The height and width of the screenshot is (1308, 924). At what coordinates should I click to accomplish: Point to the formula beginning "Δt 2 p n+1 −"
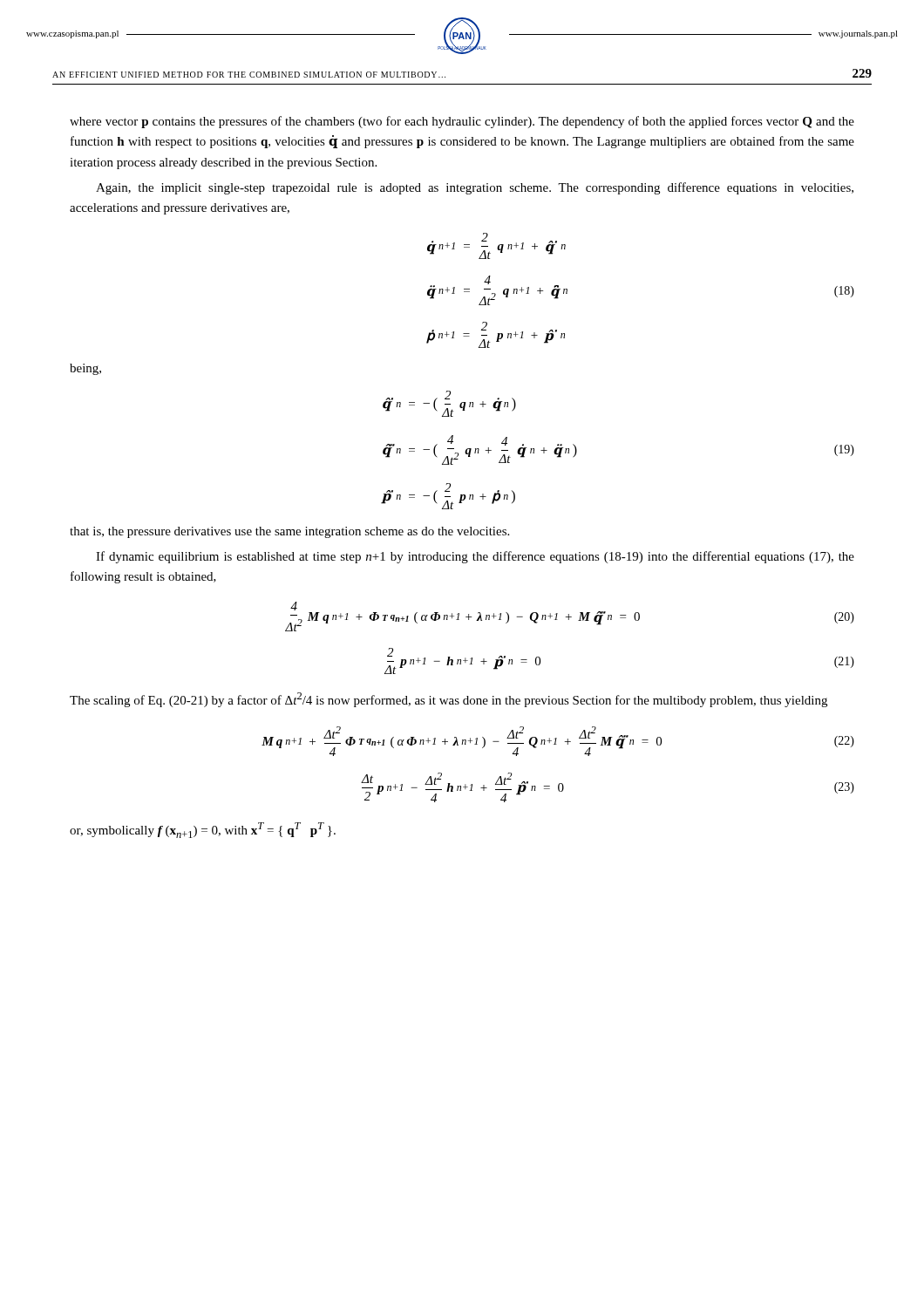point(433,790)
